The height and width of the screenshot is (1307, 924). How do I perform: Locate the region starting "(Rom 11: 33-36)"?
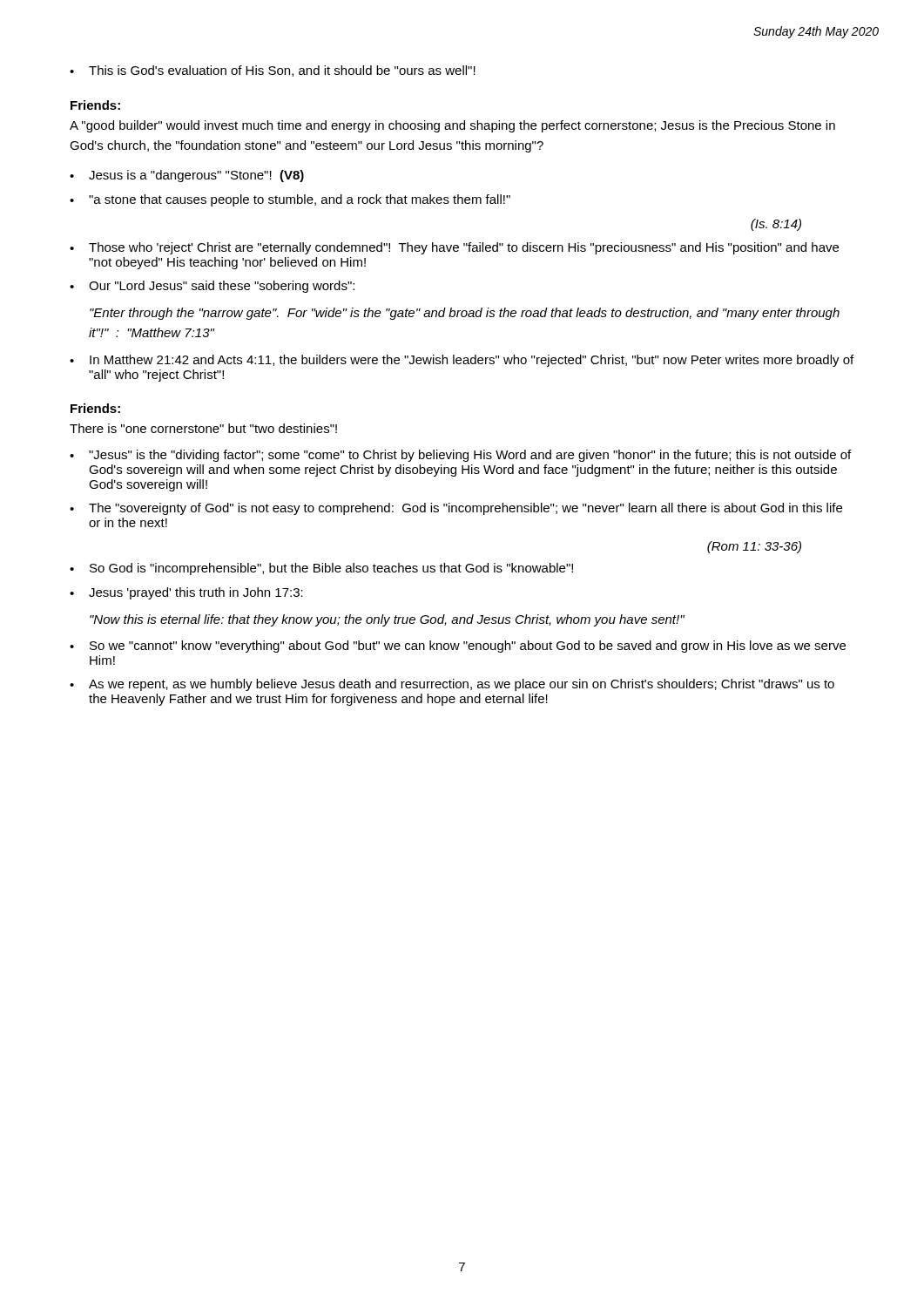click(x=754, y=546)
